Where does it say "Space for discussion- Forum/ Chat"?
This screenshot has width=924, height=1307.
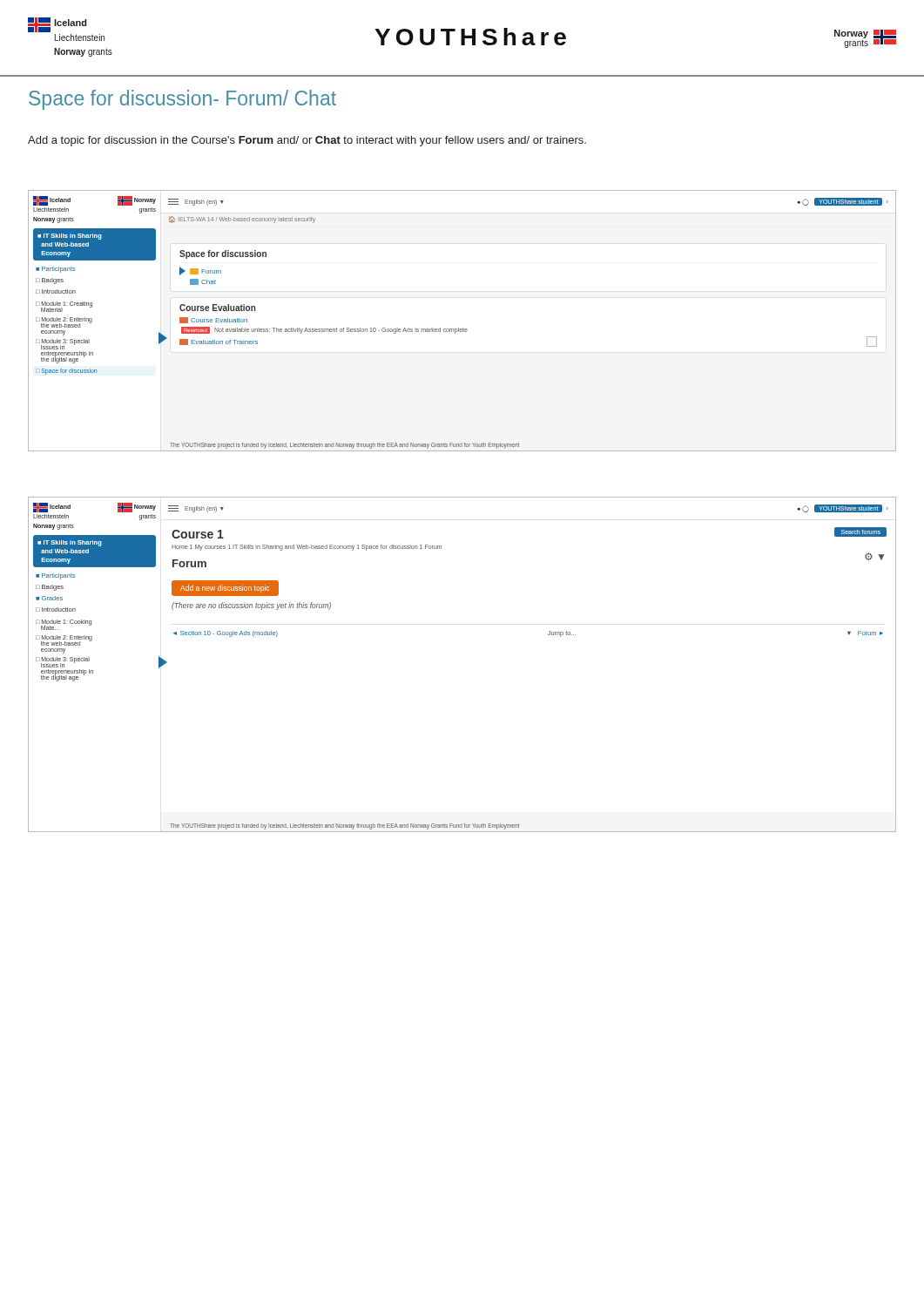[182, 98]
